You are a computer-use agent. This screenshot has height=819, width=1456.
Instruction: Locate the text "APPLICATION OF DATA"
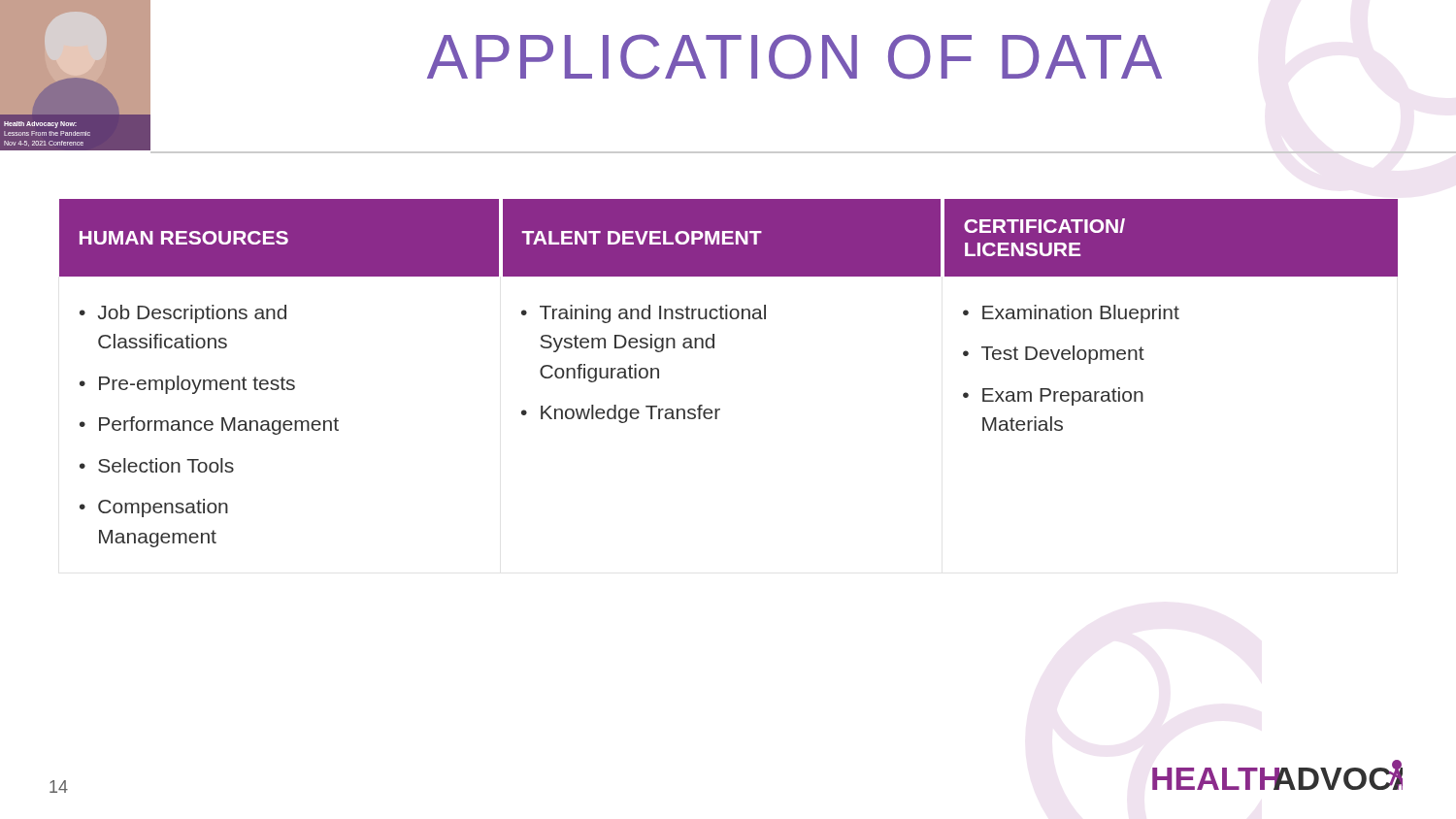tap(796, 57)
